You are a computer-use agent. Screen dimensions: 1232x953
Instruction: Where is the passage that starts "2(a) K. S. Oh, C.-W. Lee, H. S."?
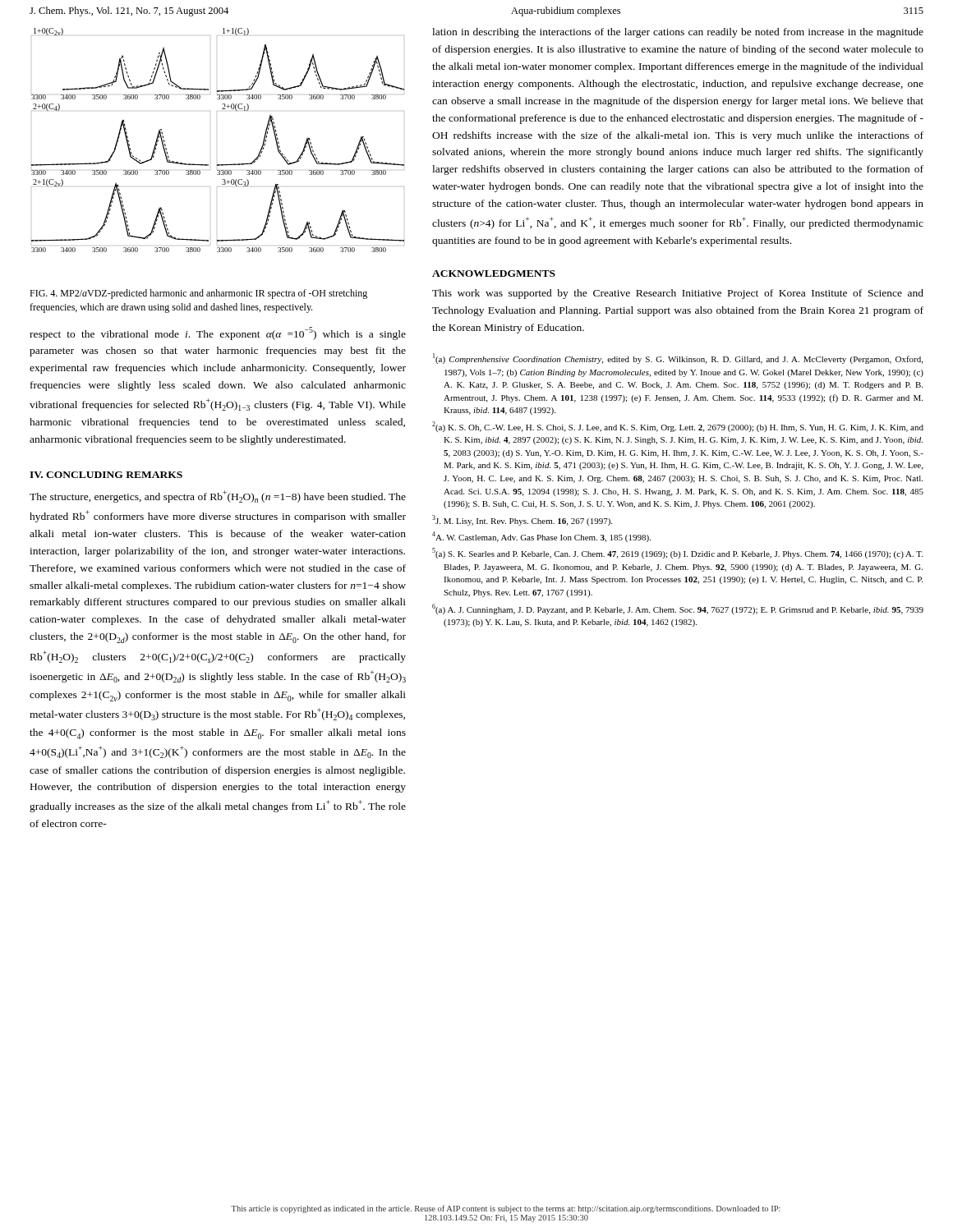[x=678, y=465]
